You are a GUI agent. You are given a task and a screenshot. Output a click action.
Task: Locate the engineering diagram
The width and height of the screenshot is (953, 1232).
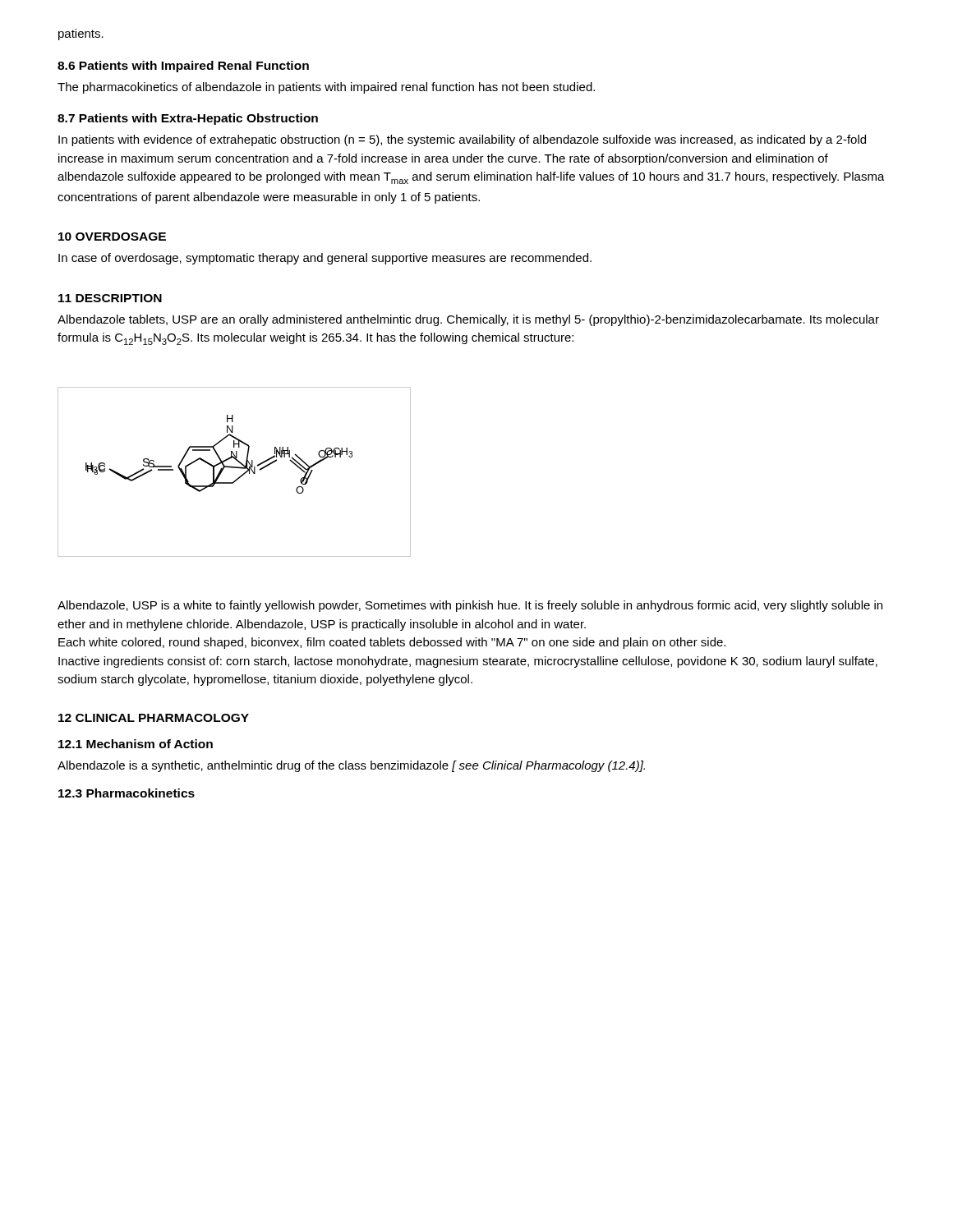pos(234,472)
